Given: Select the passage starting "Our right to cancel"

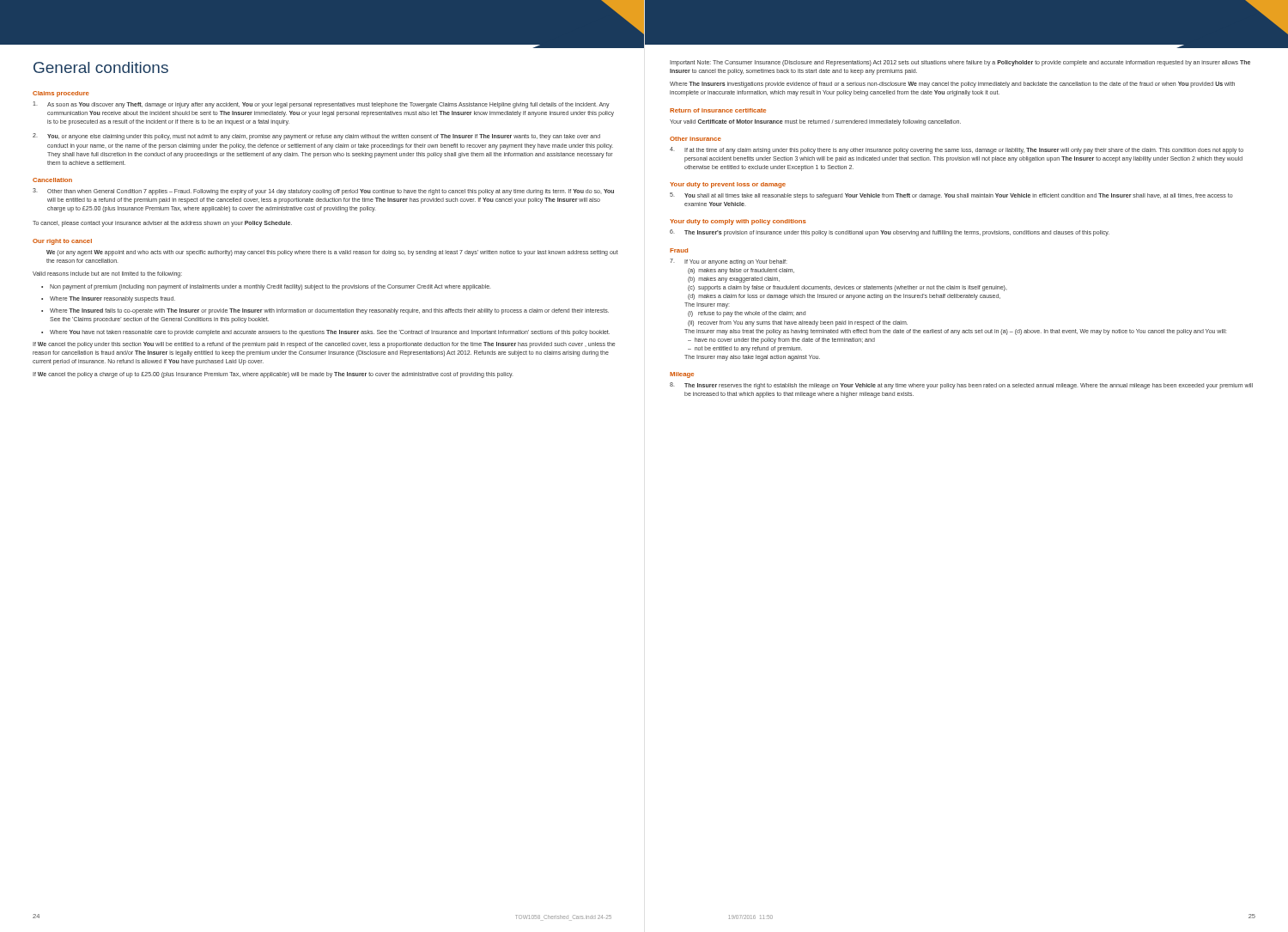Looking at the screenshot, I should pos(325,241).
